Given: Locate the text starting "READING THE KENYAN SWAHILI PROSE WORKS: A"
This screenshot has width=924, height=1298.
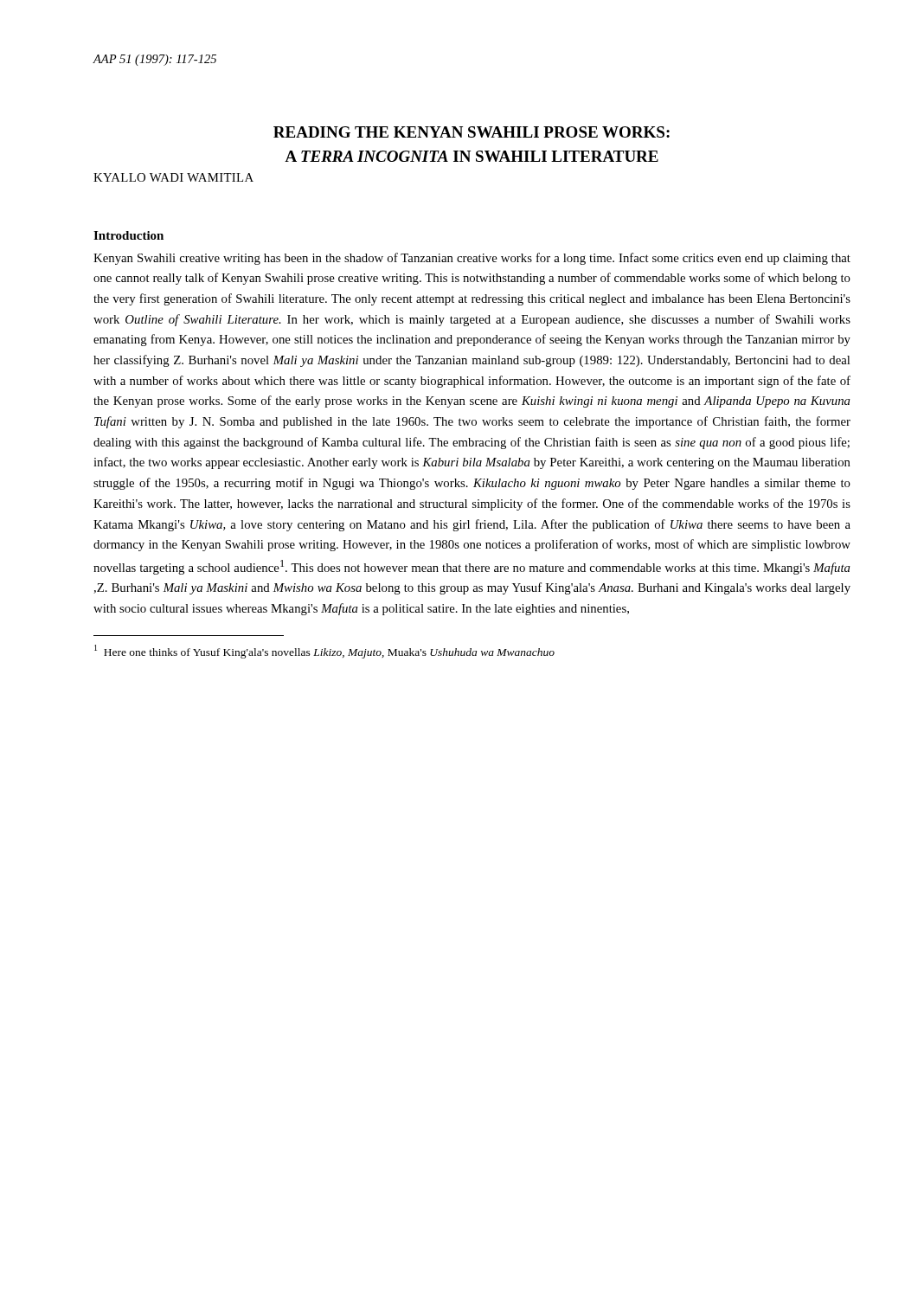Looking at the screenshot, I should coord(472,144).
